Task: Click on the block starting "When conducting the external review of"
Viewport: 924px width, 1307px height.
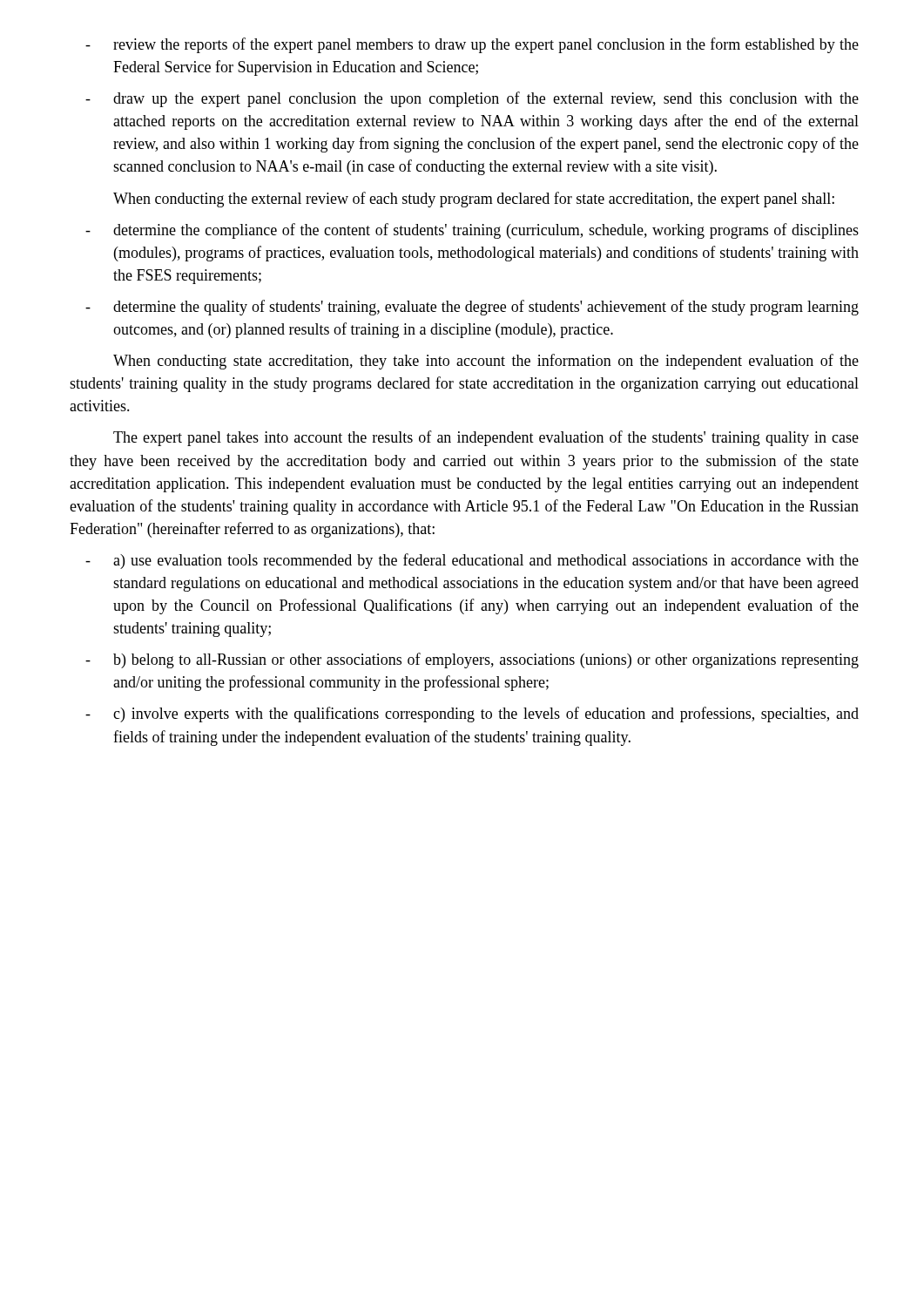Action: pos(474,198)
